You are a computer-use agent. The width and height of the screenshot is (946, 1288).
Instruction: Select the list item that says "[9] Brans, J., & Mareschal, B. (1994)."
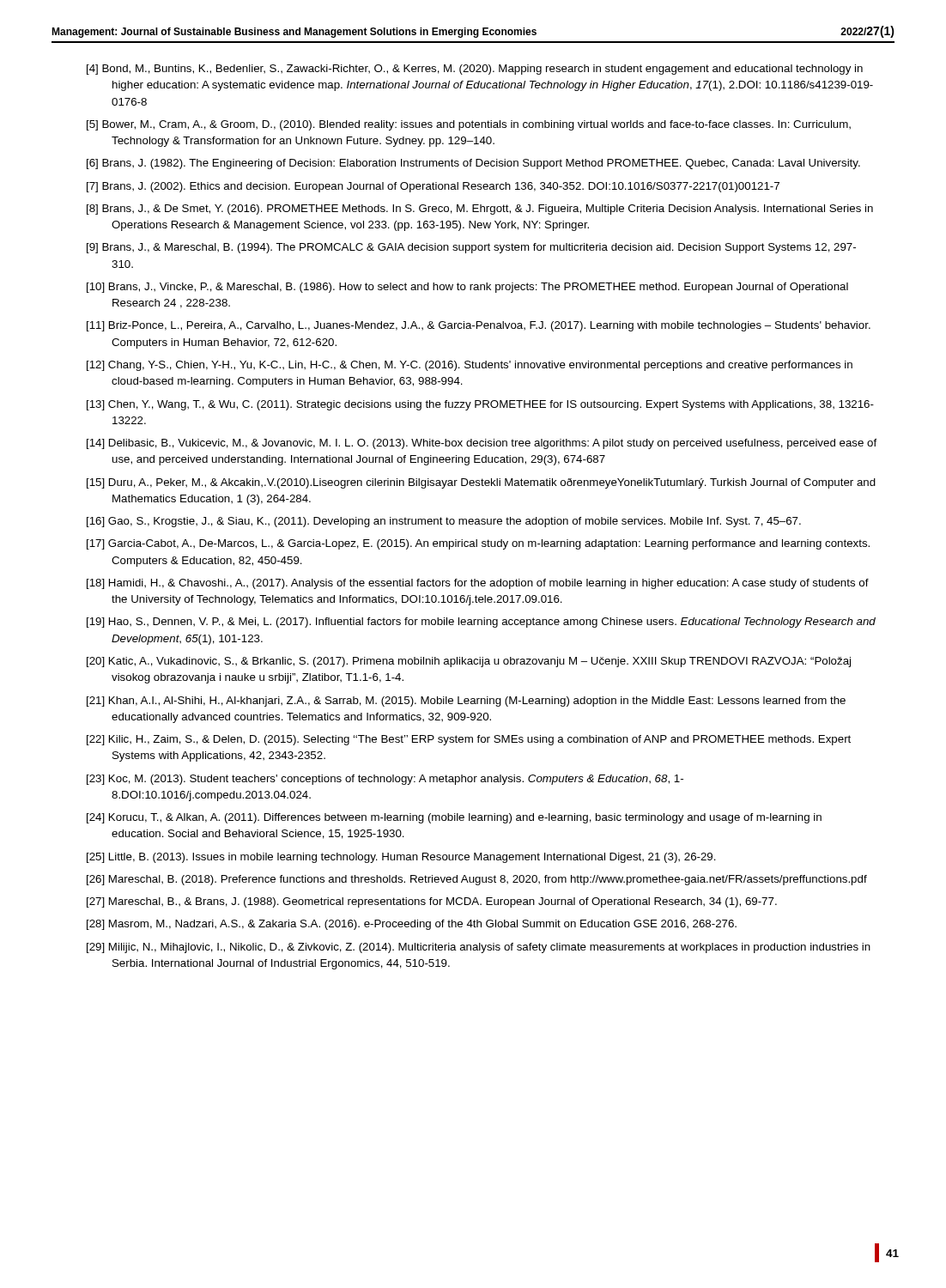click(x=471, y=255)
